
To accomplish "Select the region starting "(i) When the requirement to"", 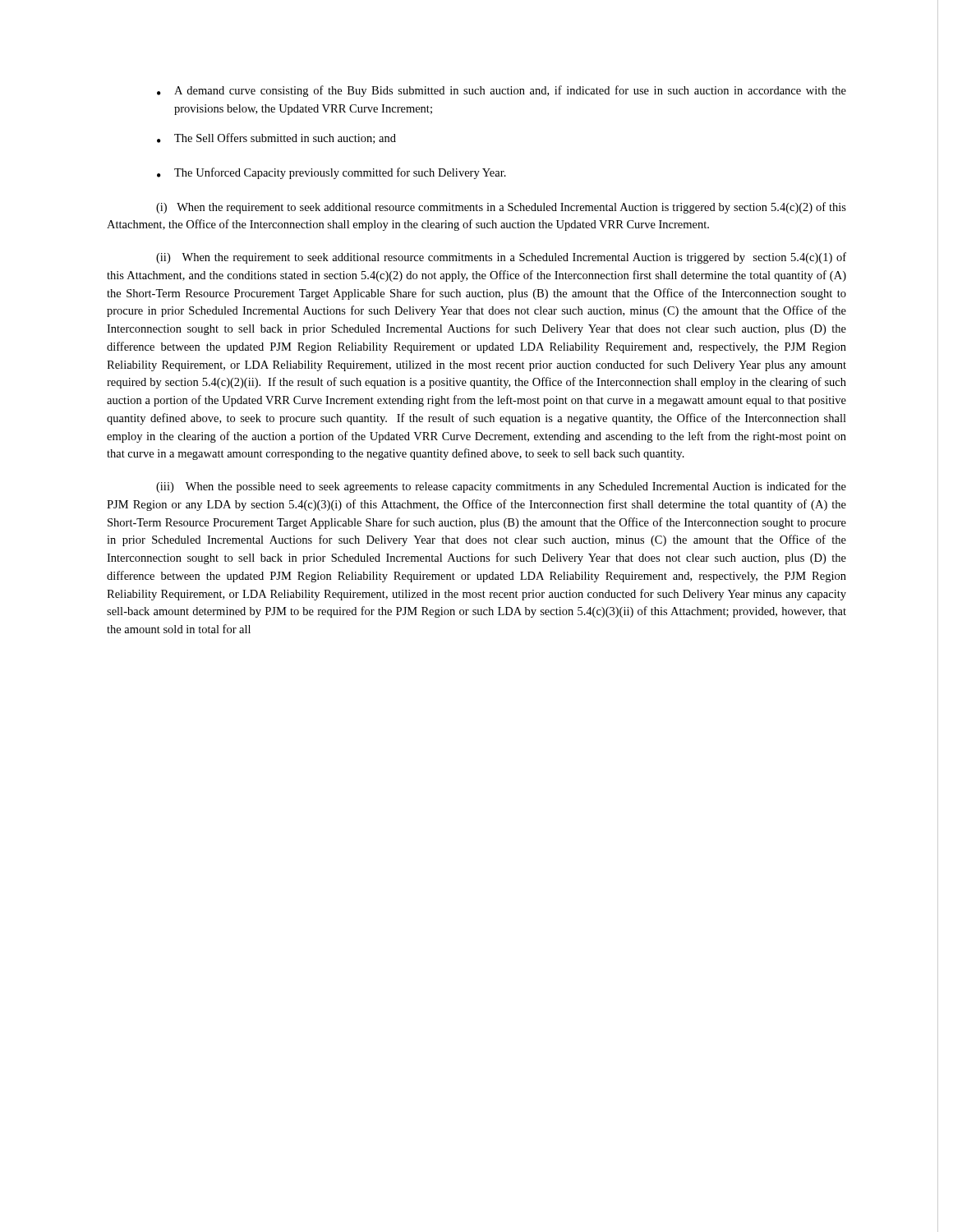I will pos(476,215).
